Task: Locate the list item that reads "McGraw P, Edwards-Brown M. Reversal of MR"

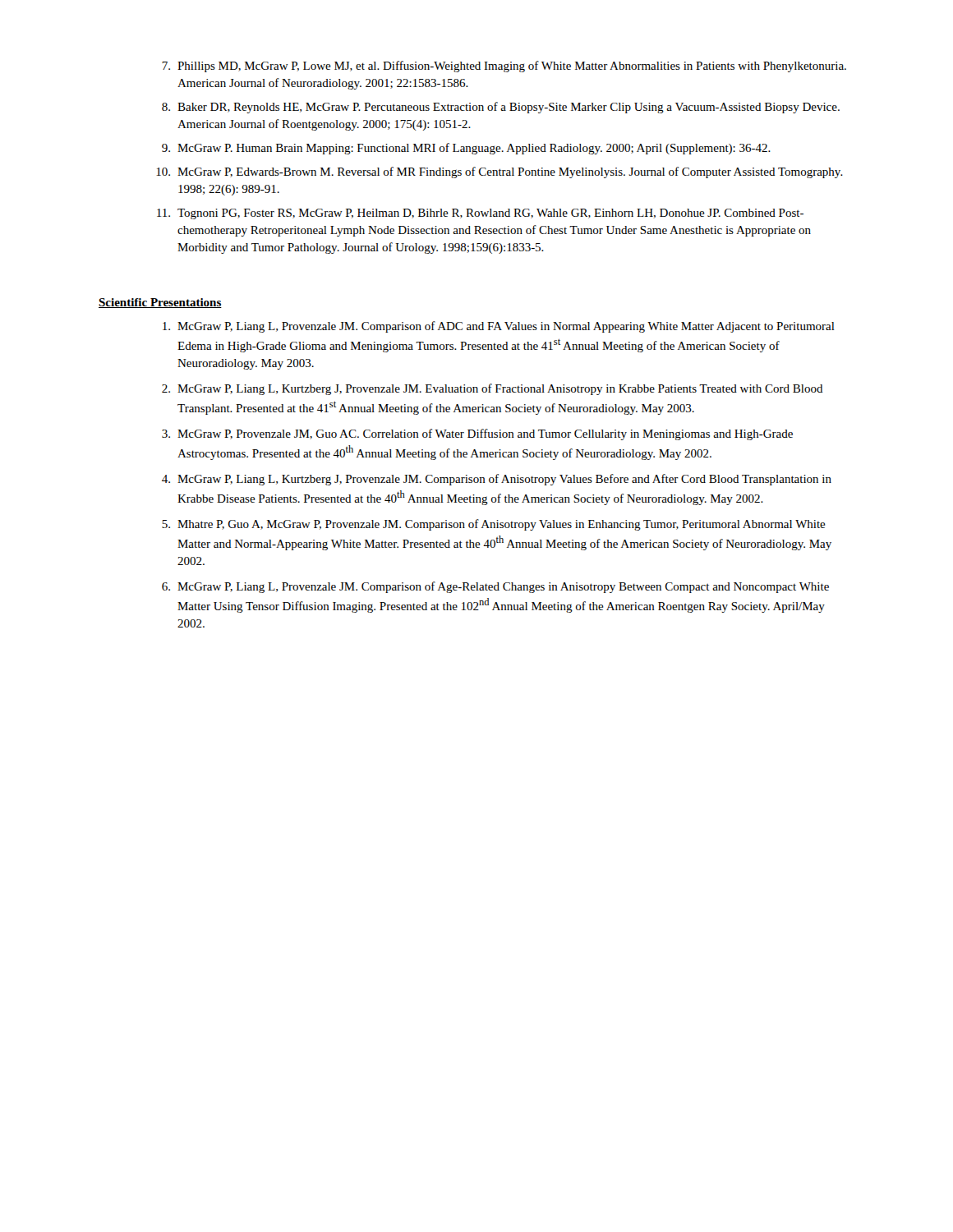Action: [516, 181]
